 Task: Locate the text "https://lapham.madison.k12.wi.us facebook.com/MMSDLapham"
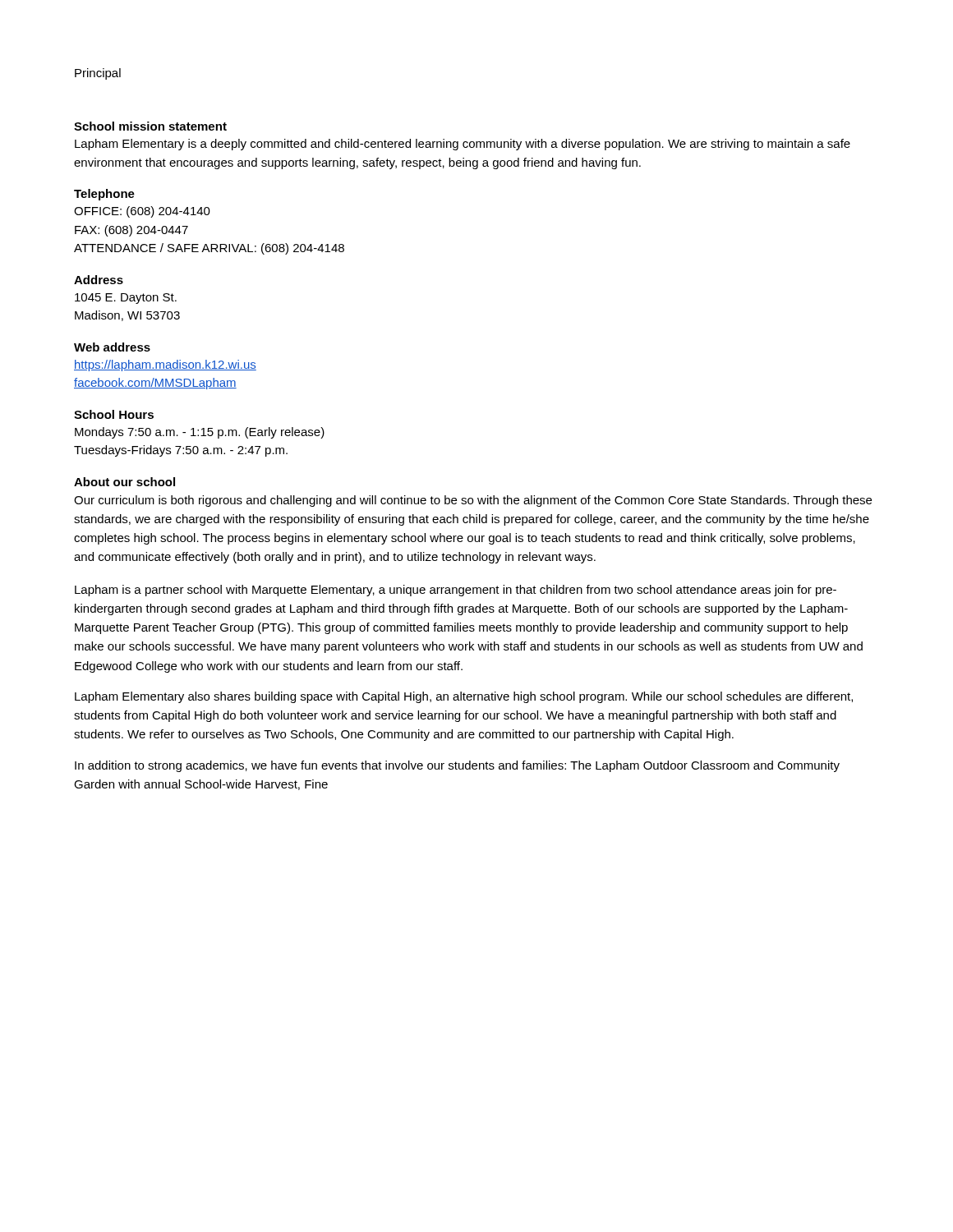165,373
